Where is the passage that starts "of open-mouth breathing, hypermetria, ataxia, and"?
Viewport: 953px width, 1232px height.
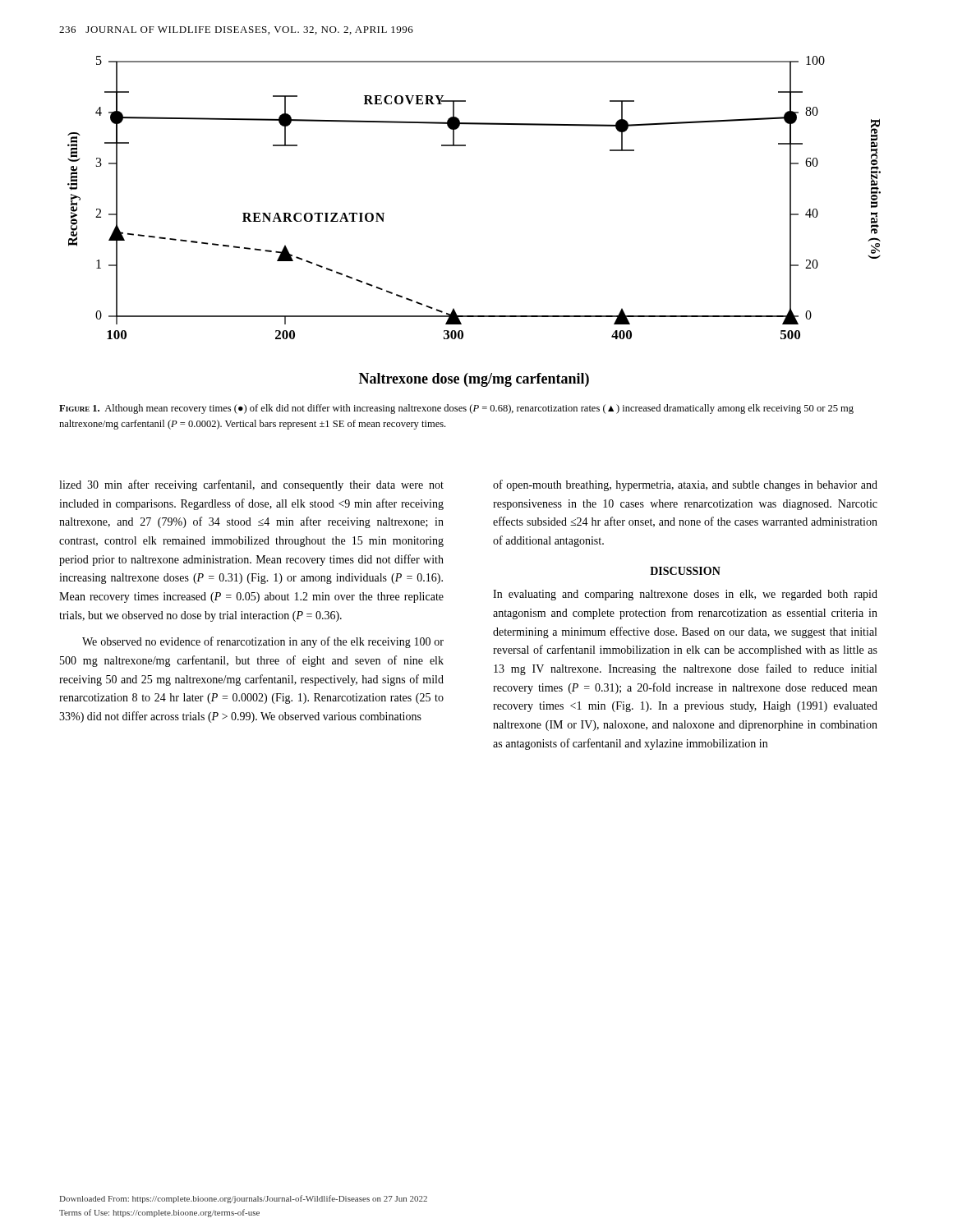(x=685, y=514)
